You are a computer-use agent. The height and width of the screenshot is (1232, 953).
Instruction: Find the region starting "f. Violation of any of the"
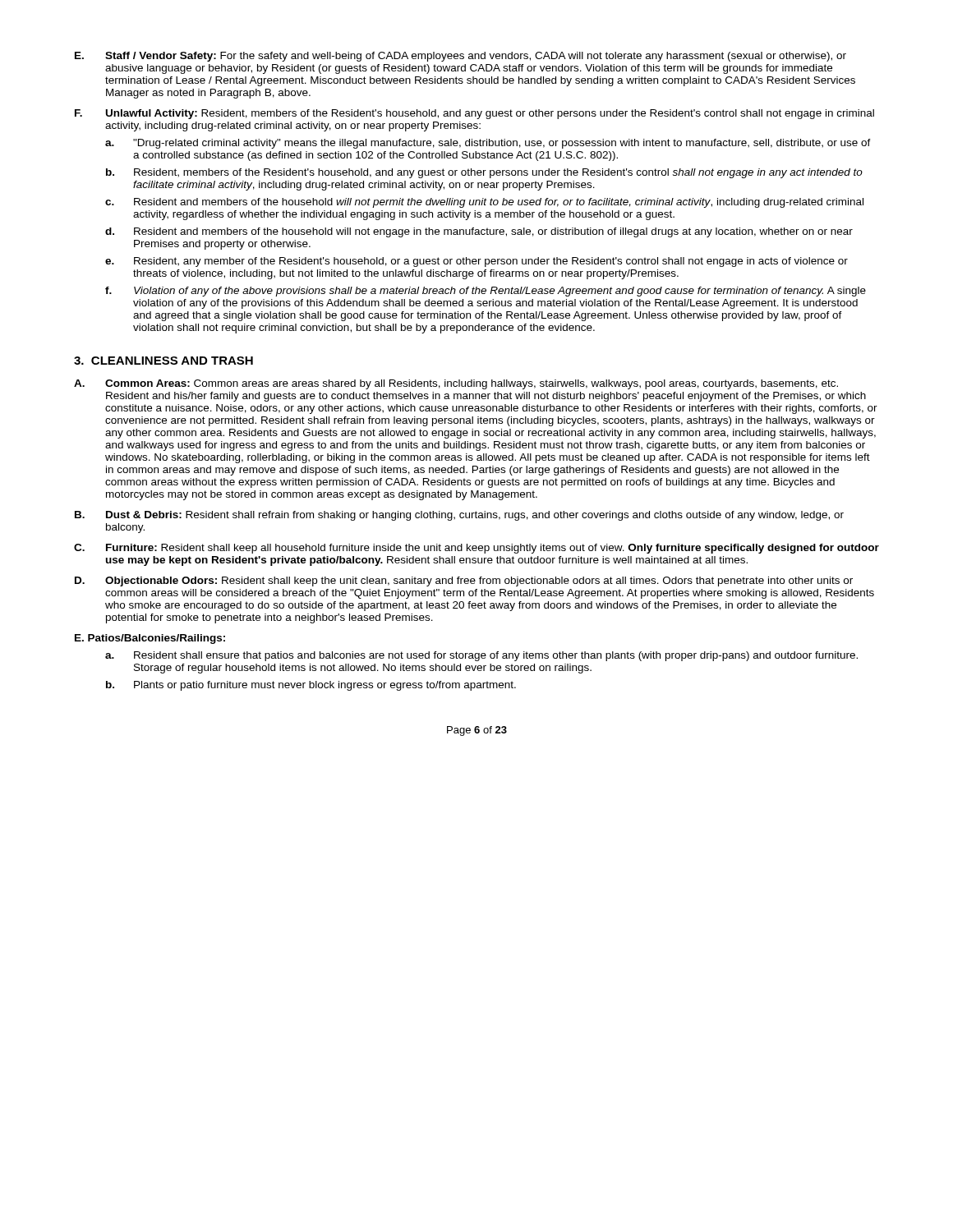[492, 309]
